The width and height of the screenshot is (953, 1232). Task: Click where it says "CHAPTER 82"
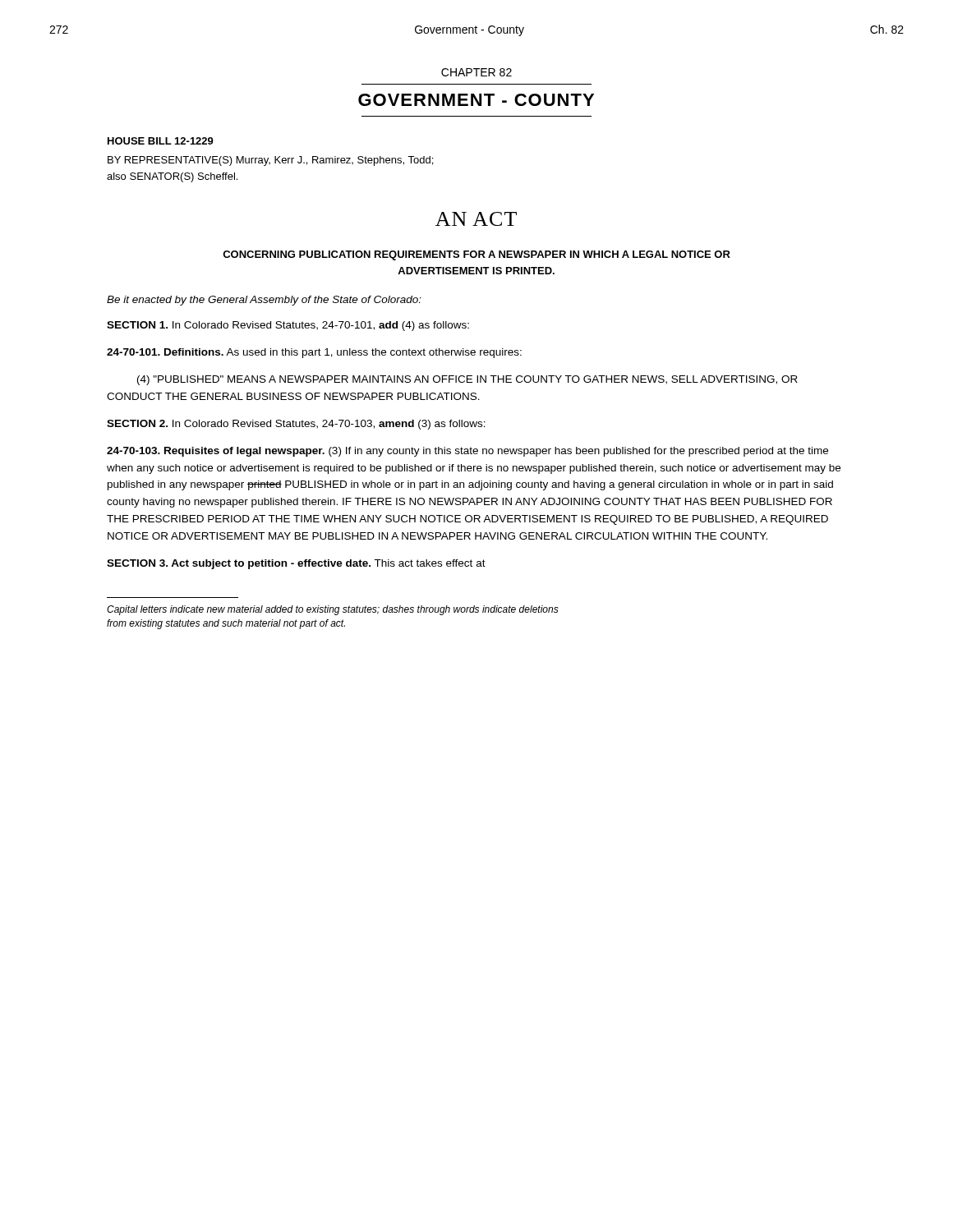(x=476, y=72)
